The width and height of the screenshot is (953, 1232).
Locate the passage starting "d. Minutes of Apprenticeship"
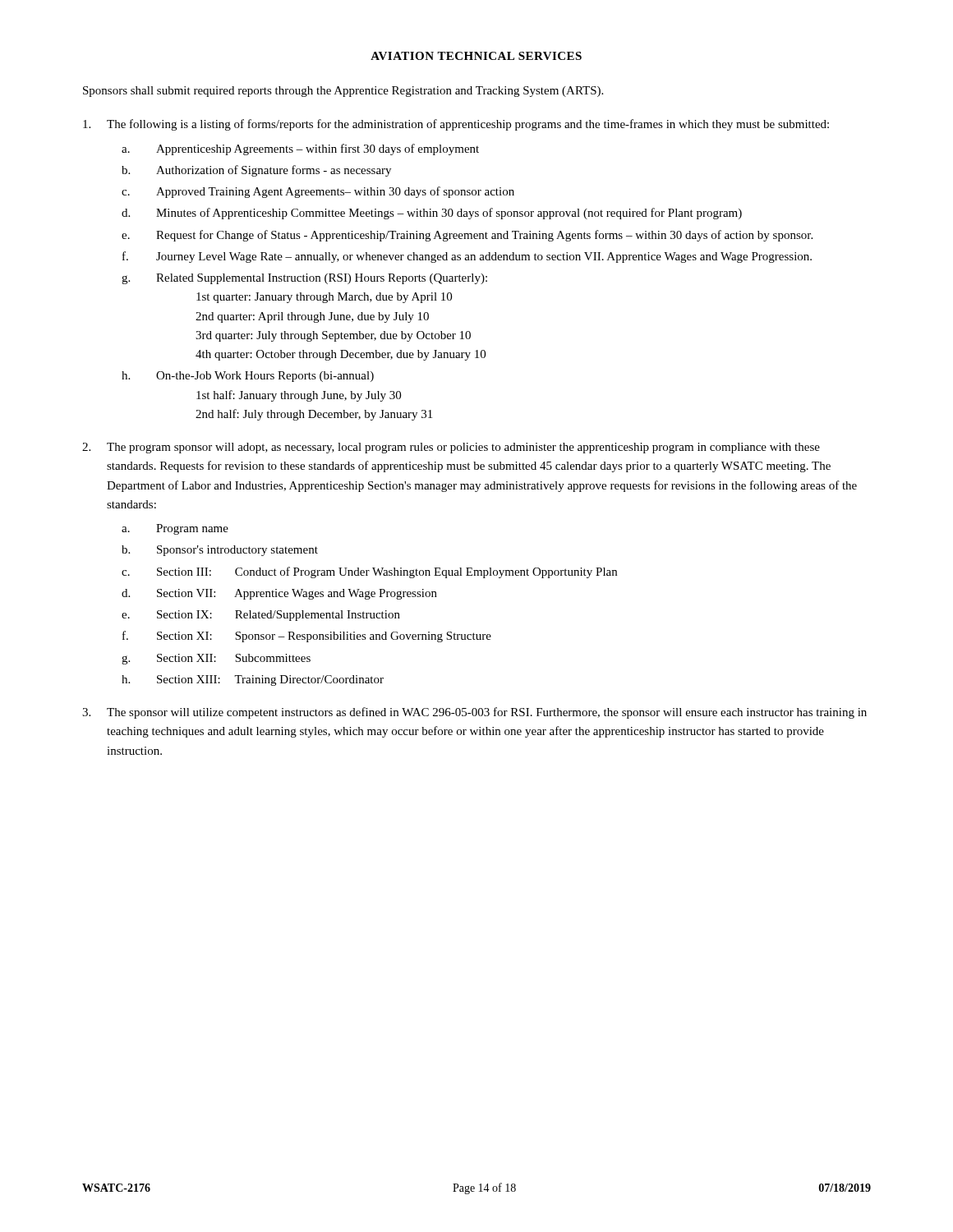pos(424,213)
